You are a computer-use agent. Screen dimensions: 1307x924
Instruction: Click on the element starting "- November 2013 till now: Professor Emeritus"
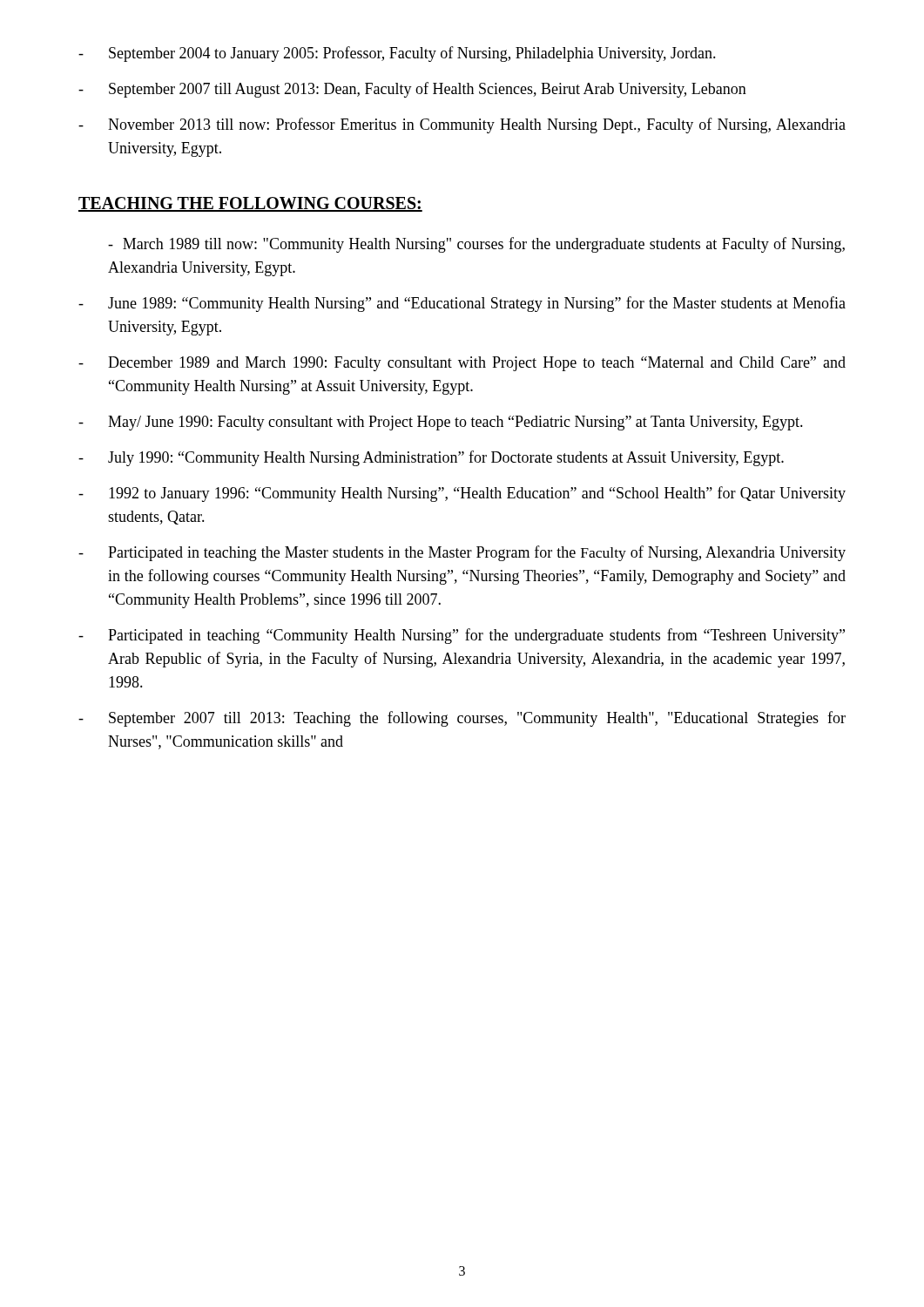click(x=462, y=137)
